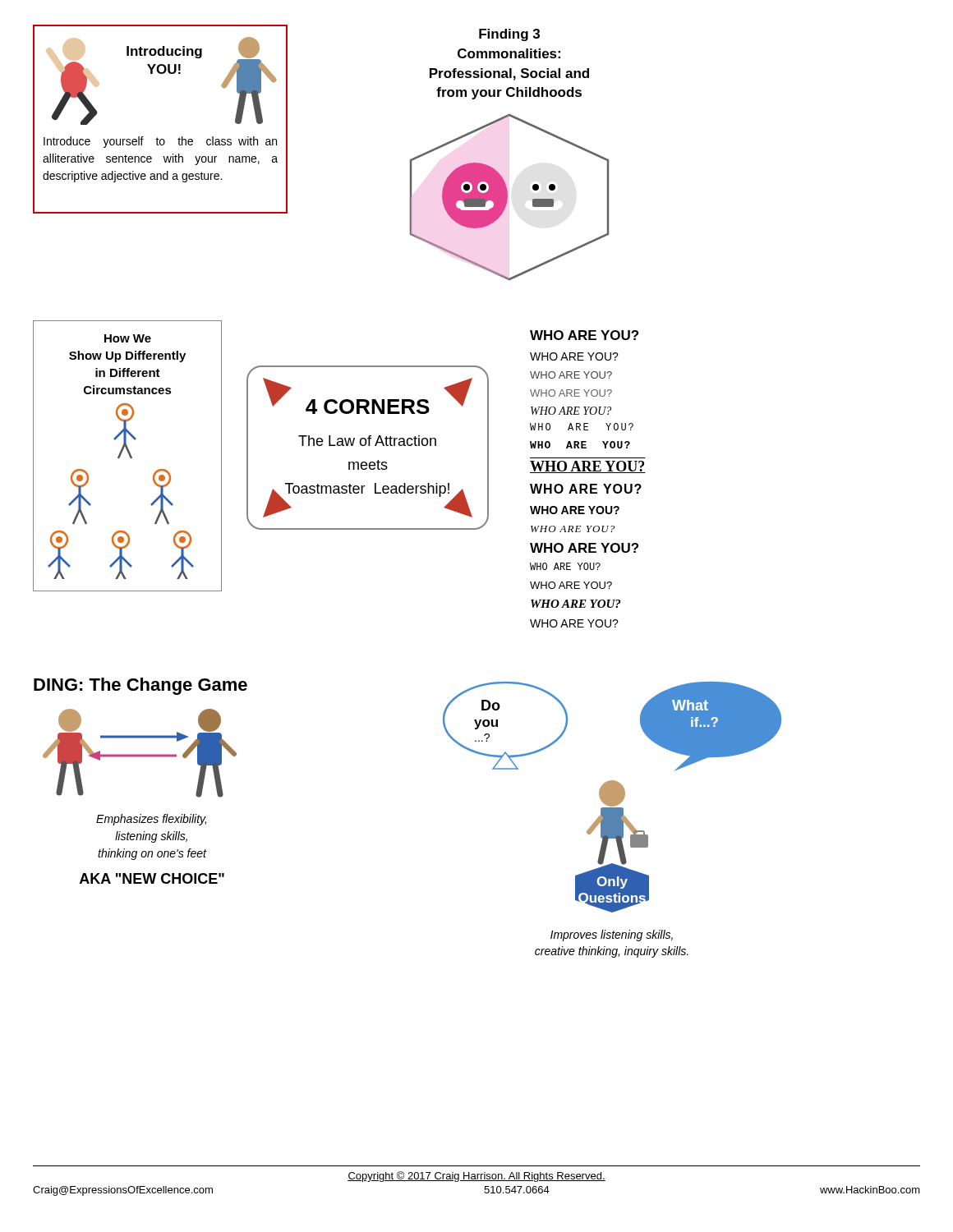Viewport: 953px width, 1232px height.
Task: Locate the passage starting "Introduce yourself to the class with an alliterative"
Action: pyautogui.click(x=160, y=158)
